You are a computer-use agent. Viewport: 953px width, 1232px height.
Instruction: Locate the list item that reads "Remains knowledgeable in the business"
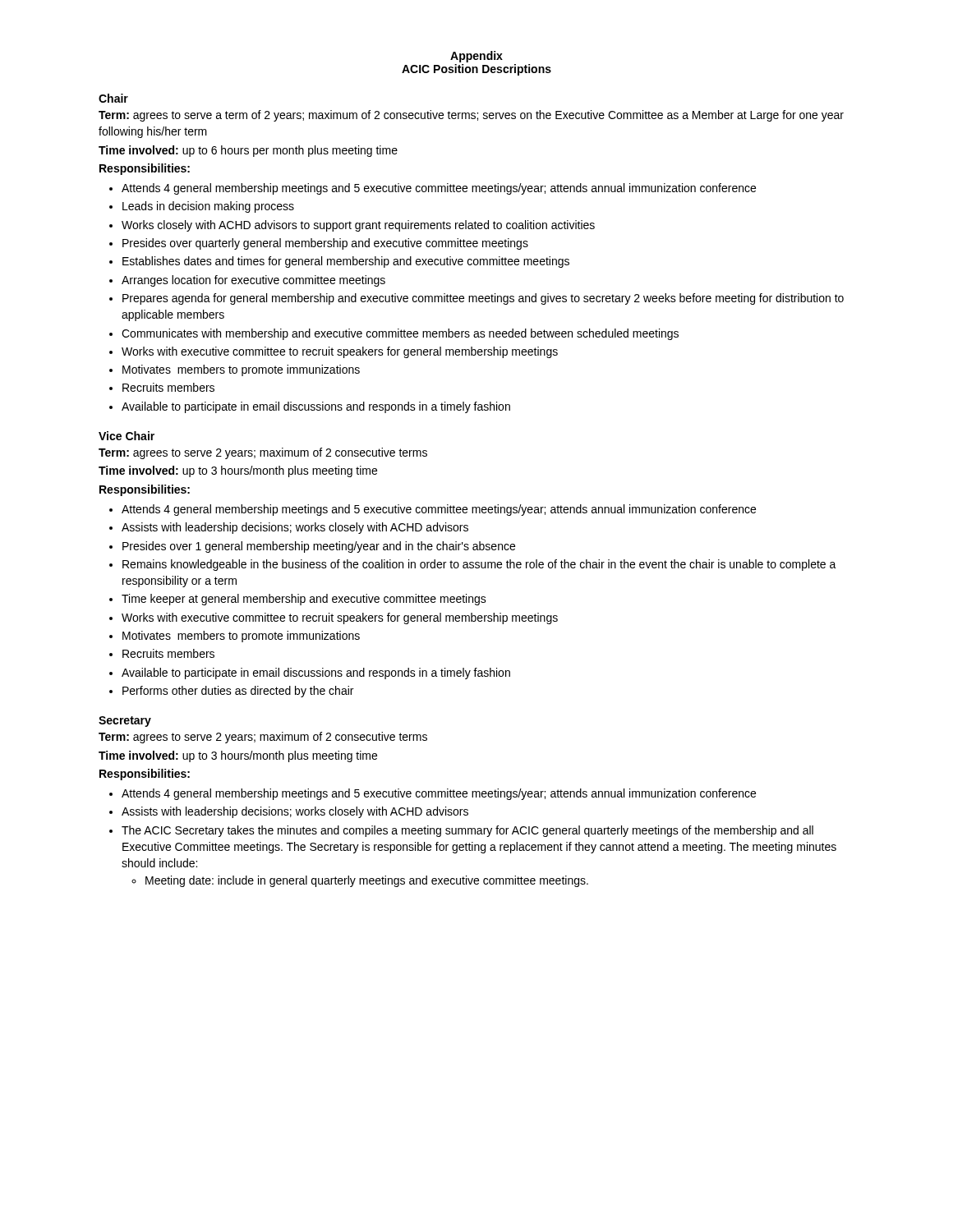[x=479, y=573]
